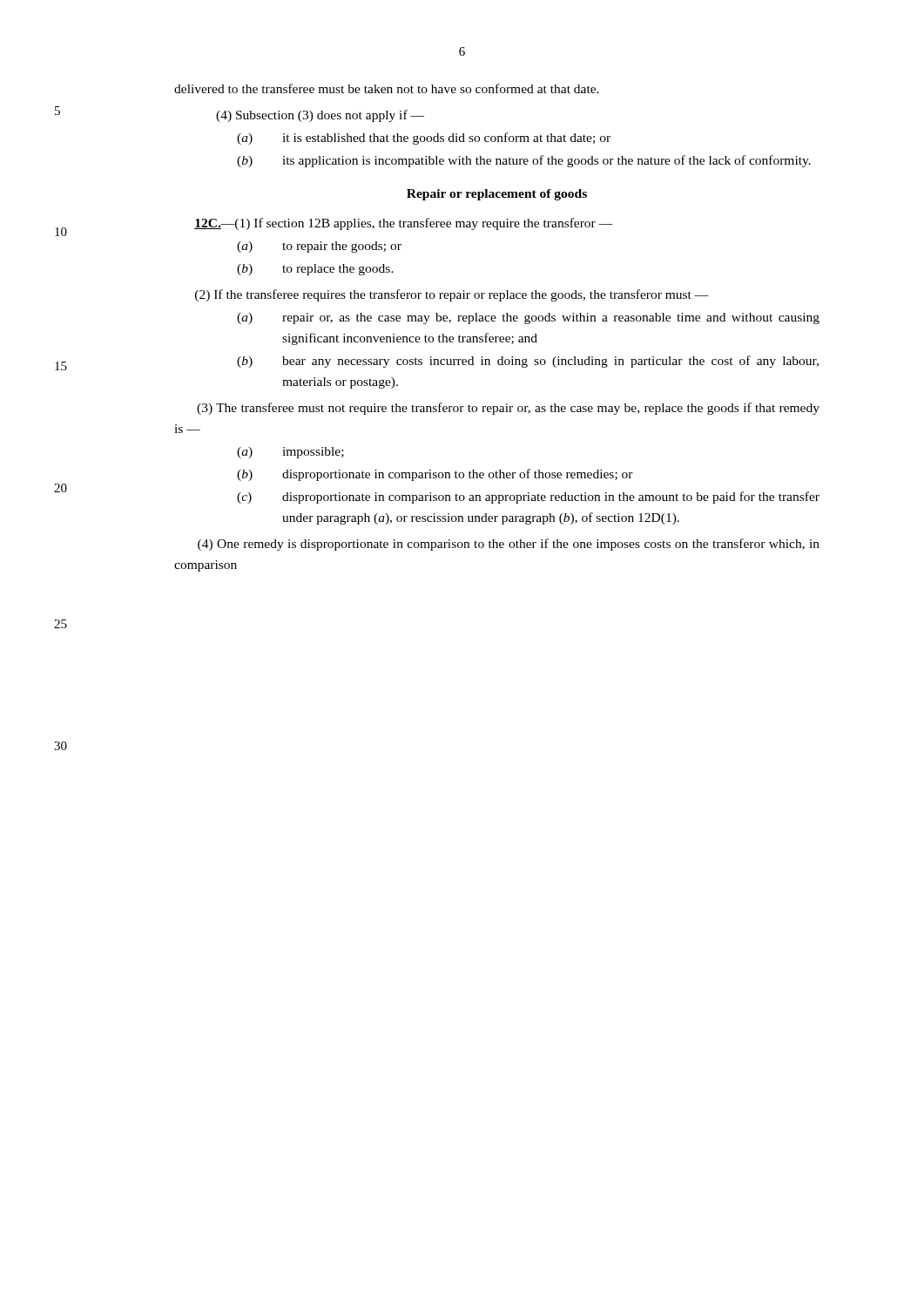
Task: Find the block starting "(b) to replace the goods."
Action: point(315,270)
